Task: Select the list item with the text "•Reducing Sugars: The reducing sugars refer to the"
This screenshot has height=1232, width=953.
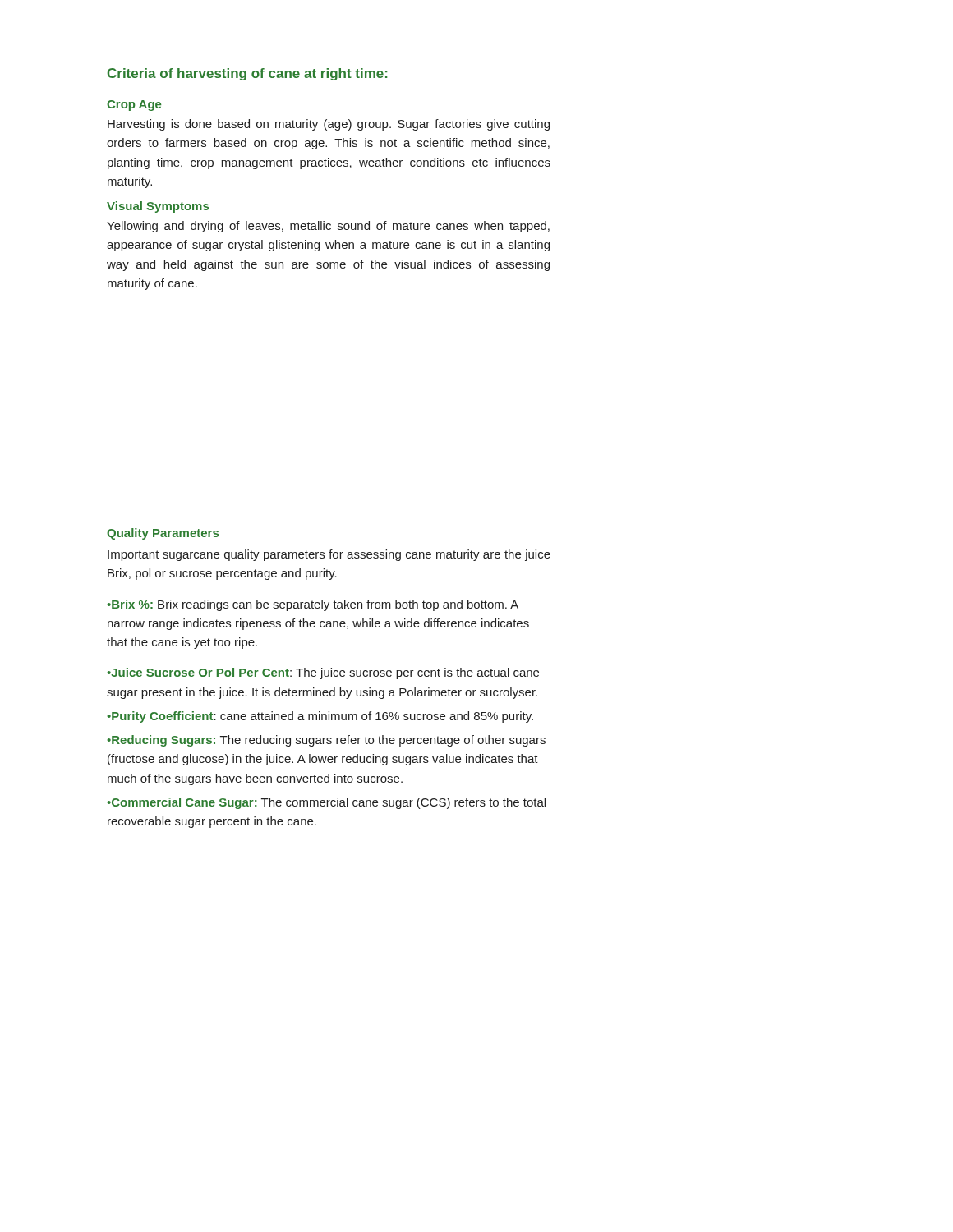Action: 326,759
